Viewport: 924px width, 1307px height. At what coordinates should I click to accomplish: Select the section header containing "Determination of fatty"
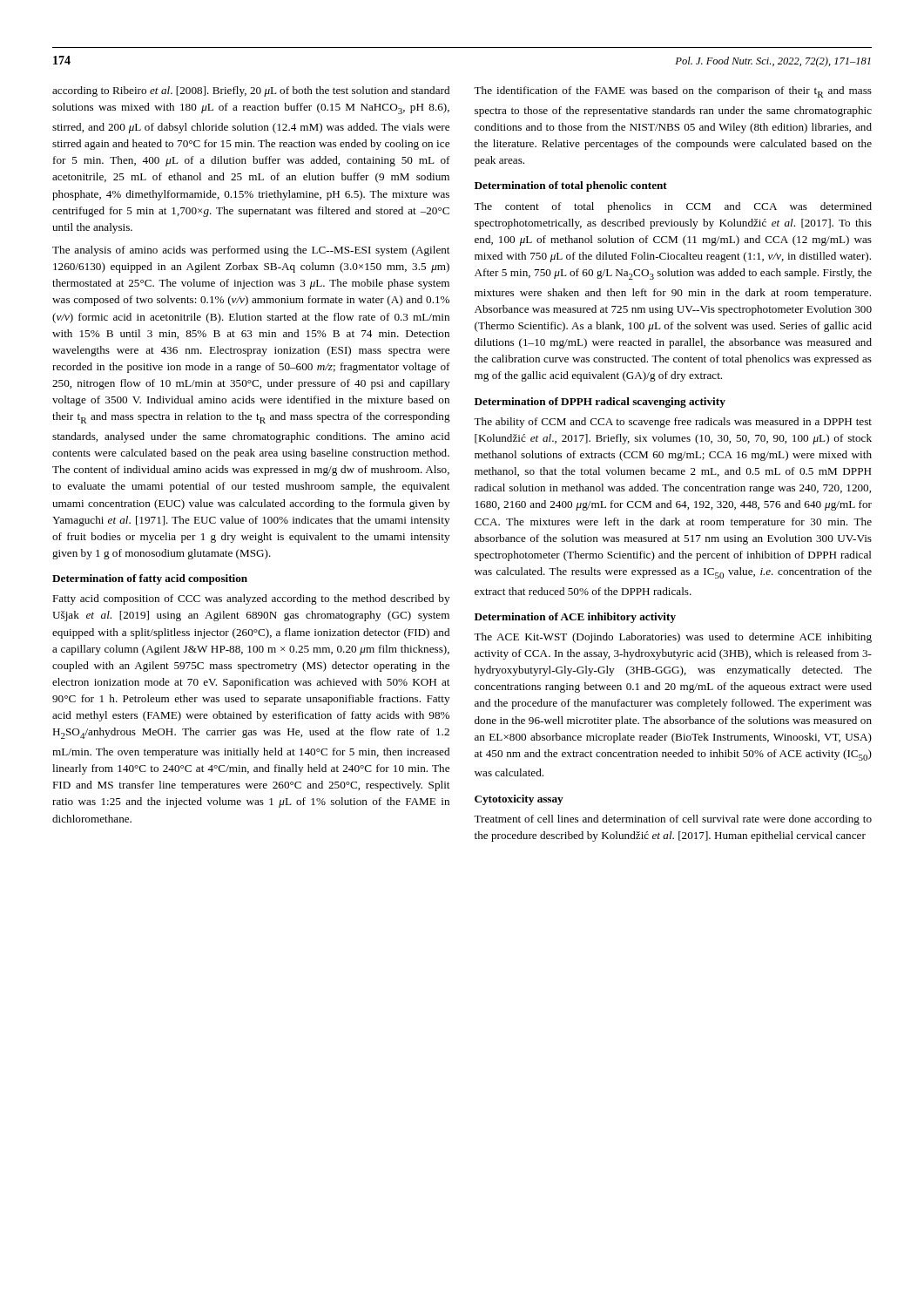(x=150, y=578)
